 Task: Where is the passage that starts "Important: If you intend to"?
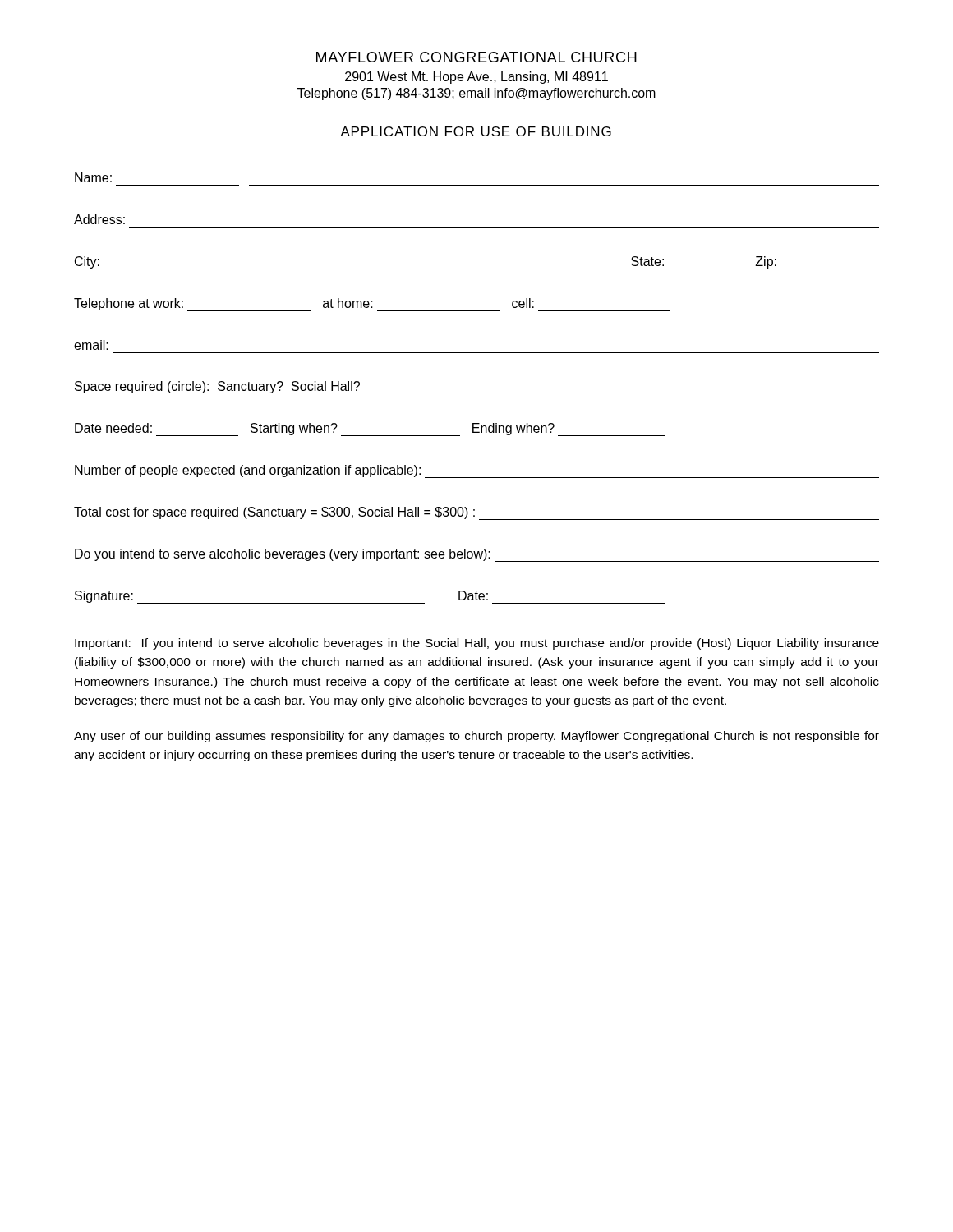476,671
